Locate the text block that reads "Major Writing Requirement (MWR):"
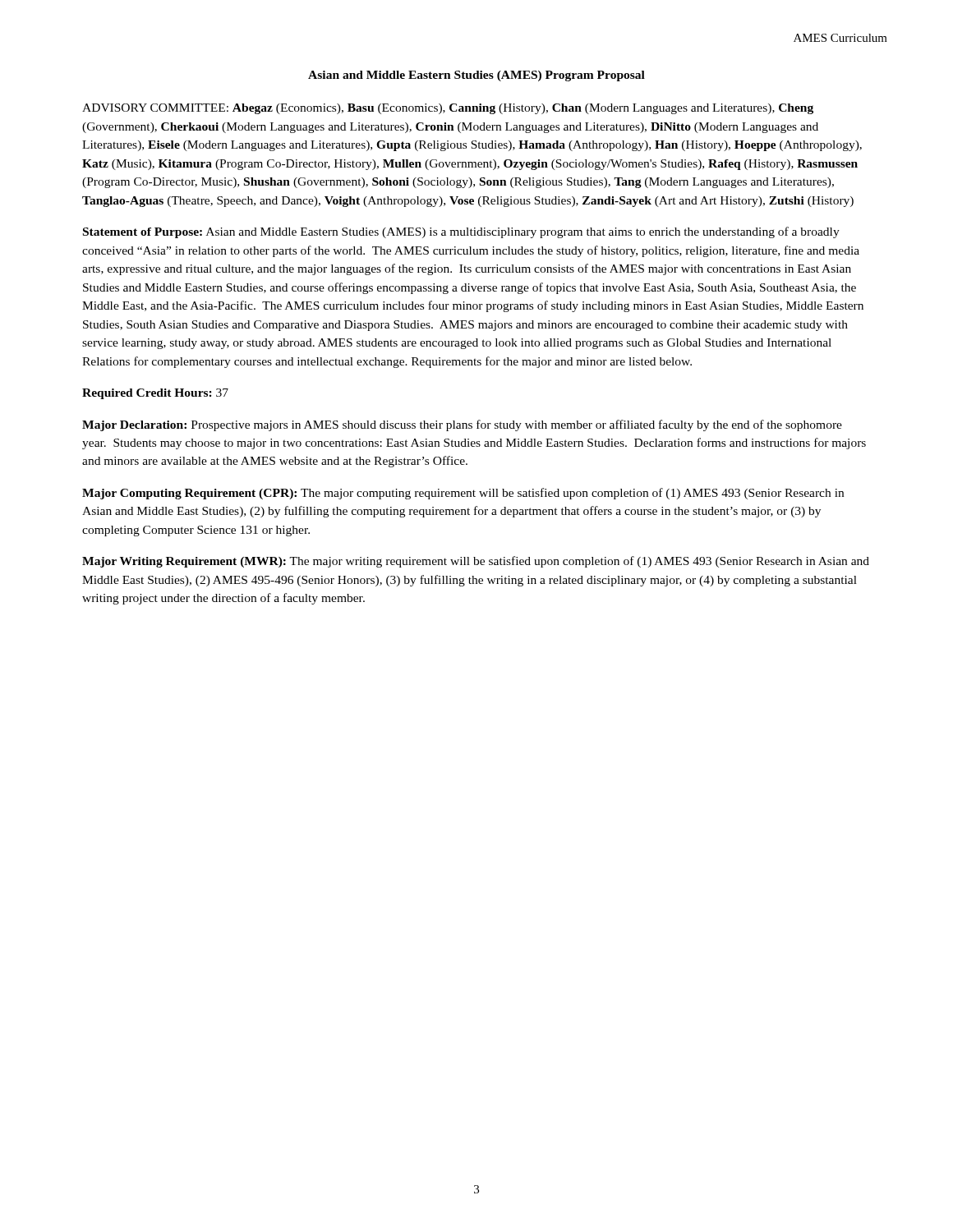Viewport: 953px width, 1232px height. pyautogui.click(x=476, y=579)
